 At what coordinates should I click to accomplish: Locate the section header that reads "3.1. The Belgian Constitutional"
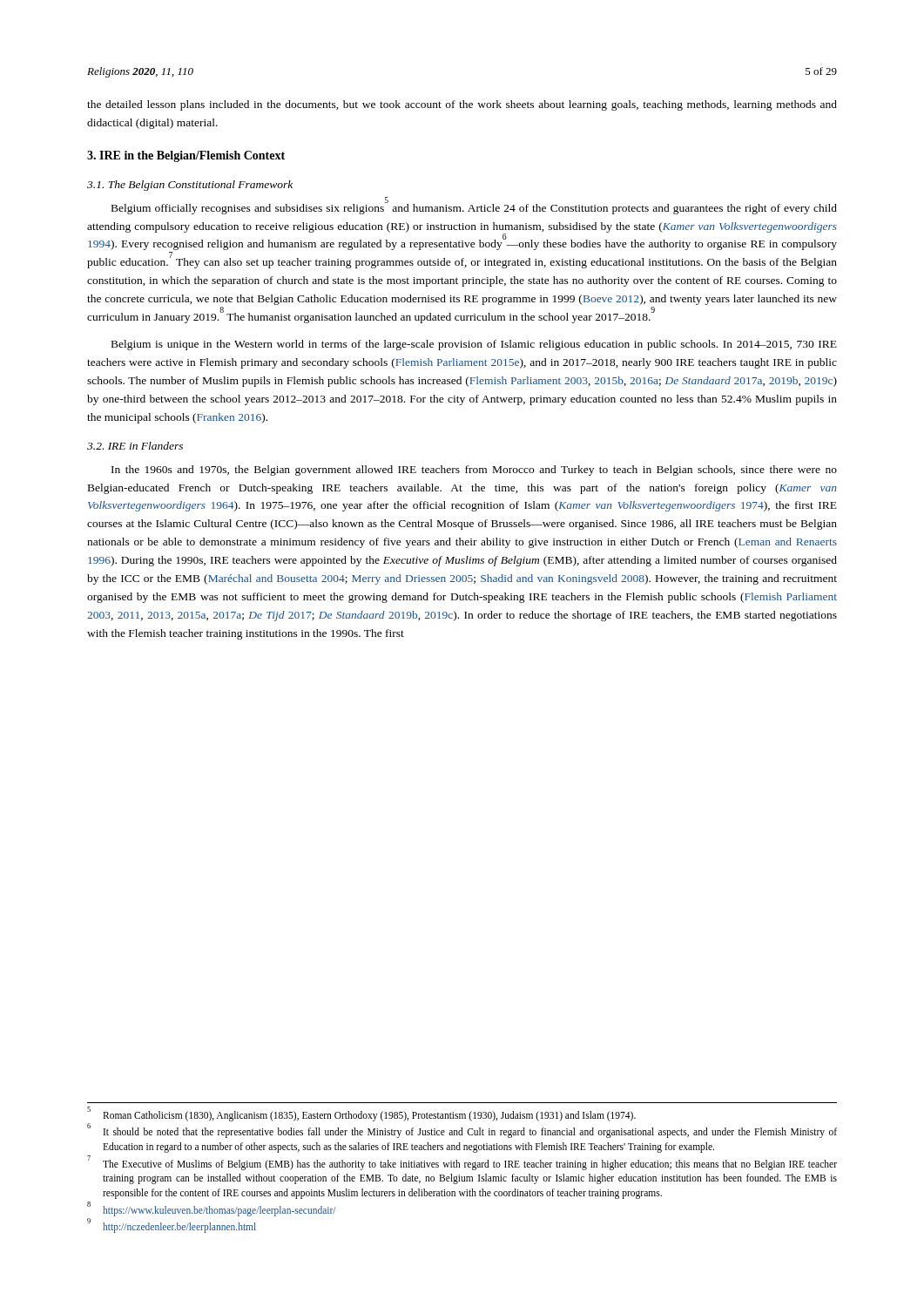pos(190,184)
